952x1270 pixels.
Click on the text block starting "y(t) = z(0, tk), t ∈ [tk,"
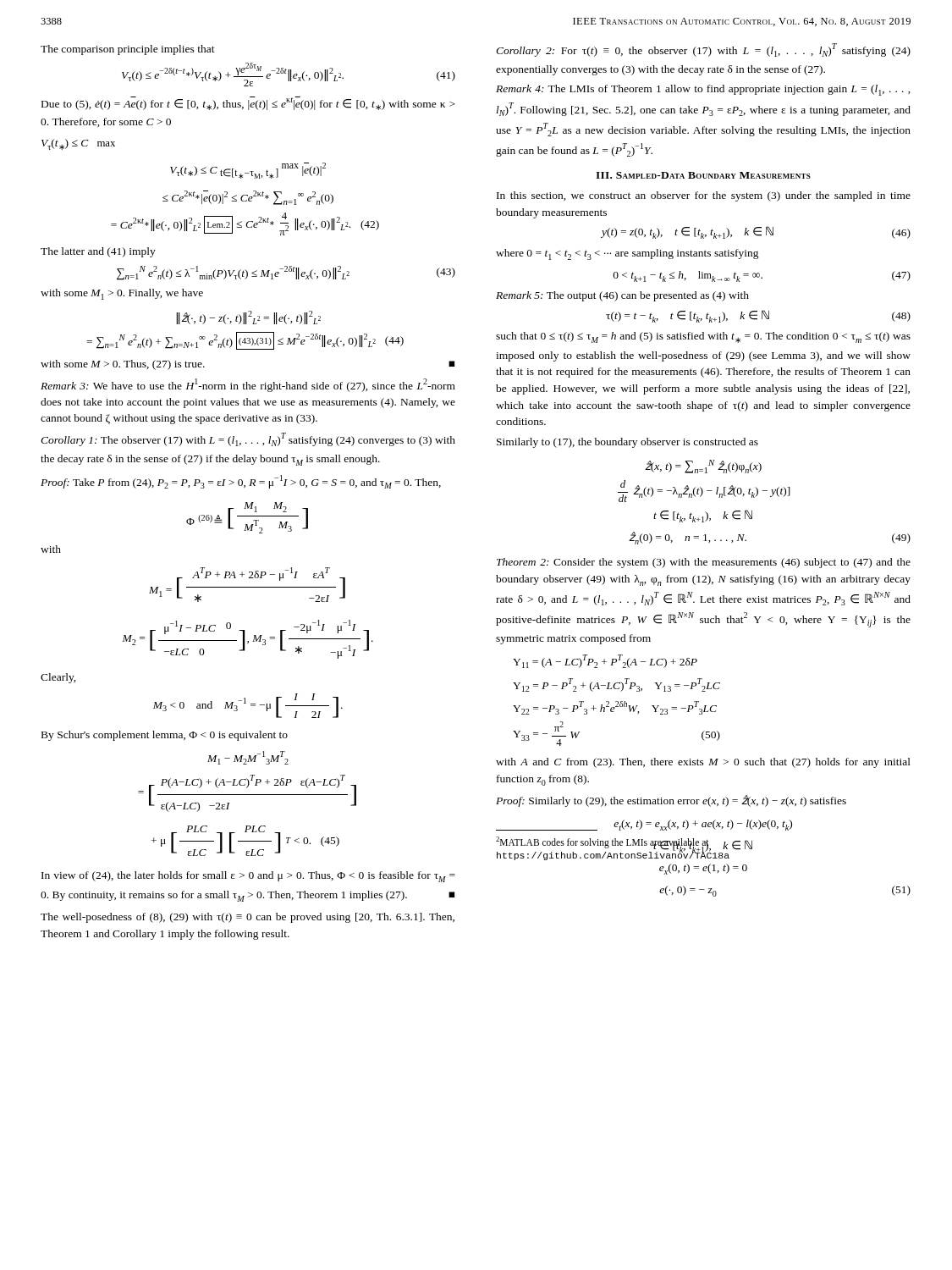[x=703, y=233]
